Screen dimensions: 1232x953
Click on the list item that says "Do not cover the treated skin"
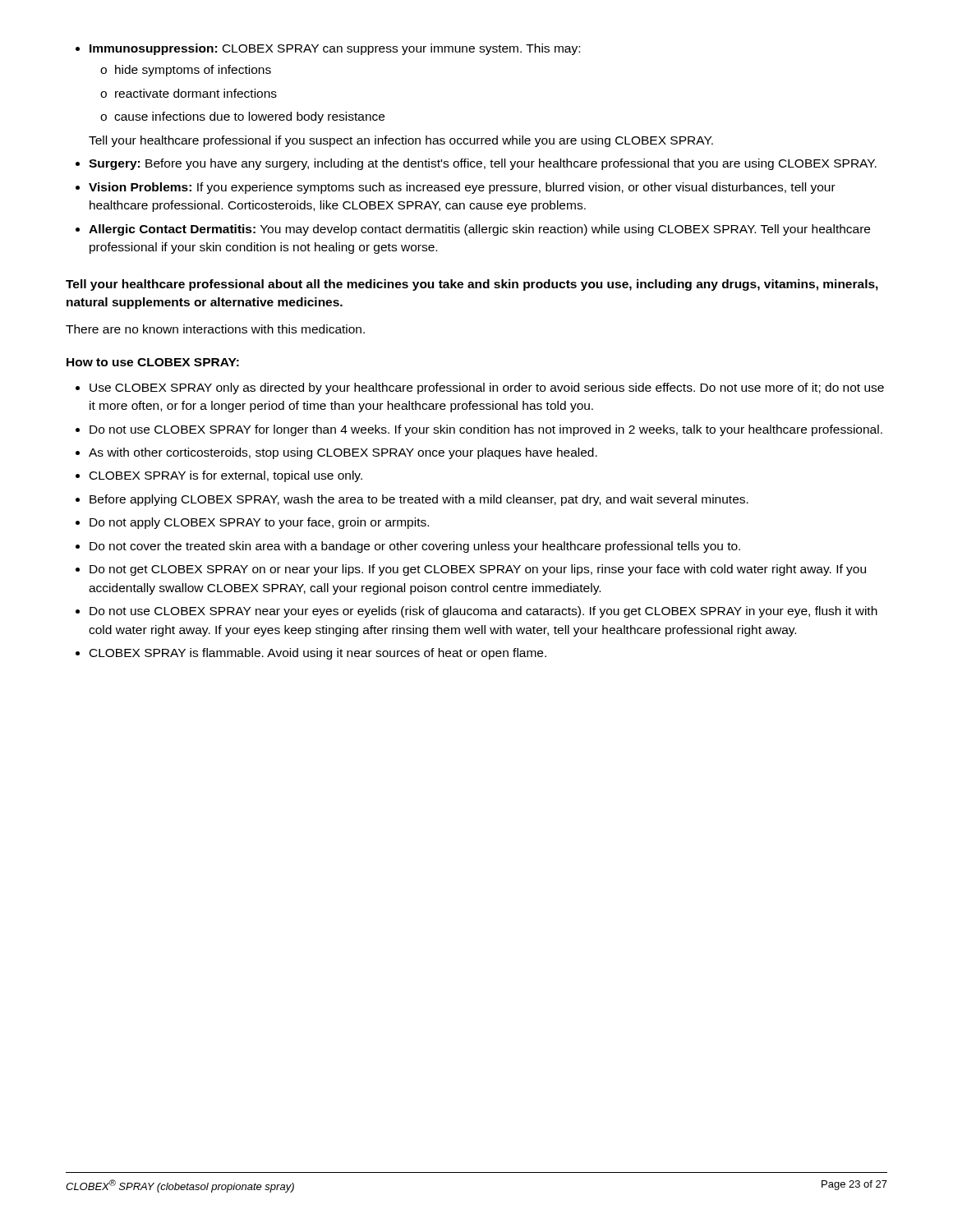[x=415, y=546]
